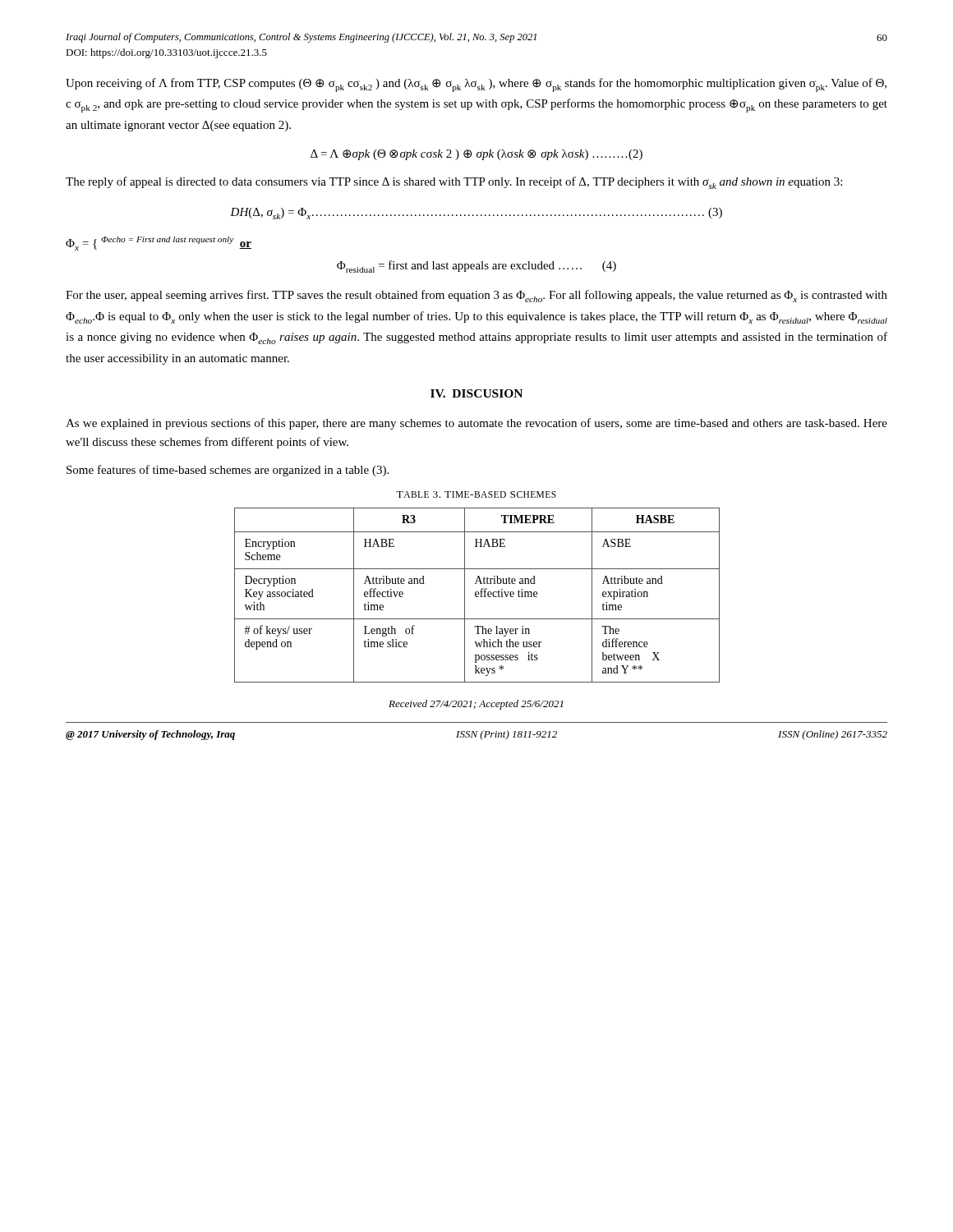Point to the text block starting "Δ = Λ ⊕σpk"
This screenshot has height=1232, width=953.
pyautogui.click(x=476, y=154)
